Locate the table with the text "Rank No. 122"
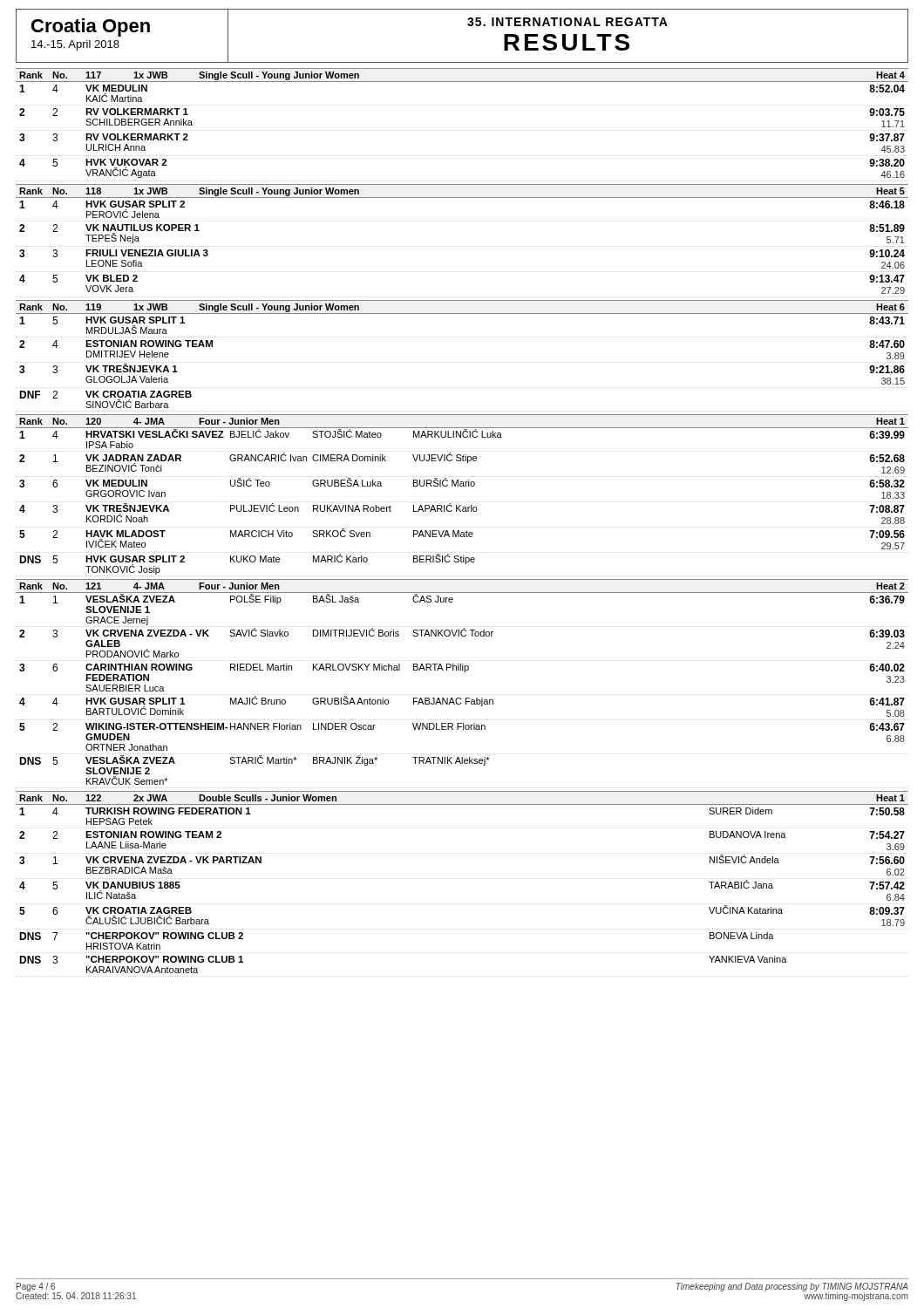The image size is (924, 1308). click(x=462, y=884)
